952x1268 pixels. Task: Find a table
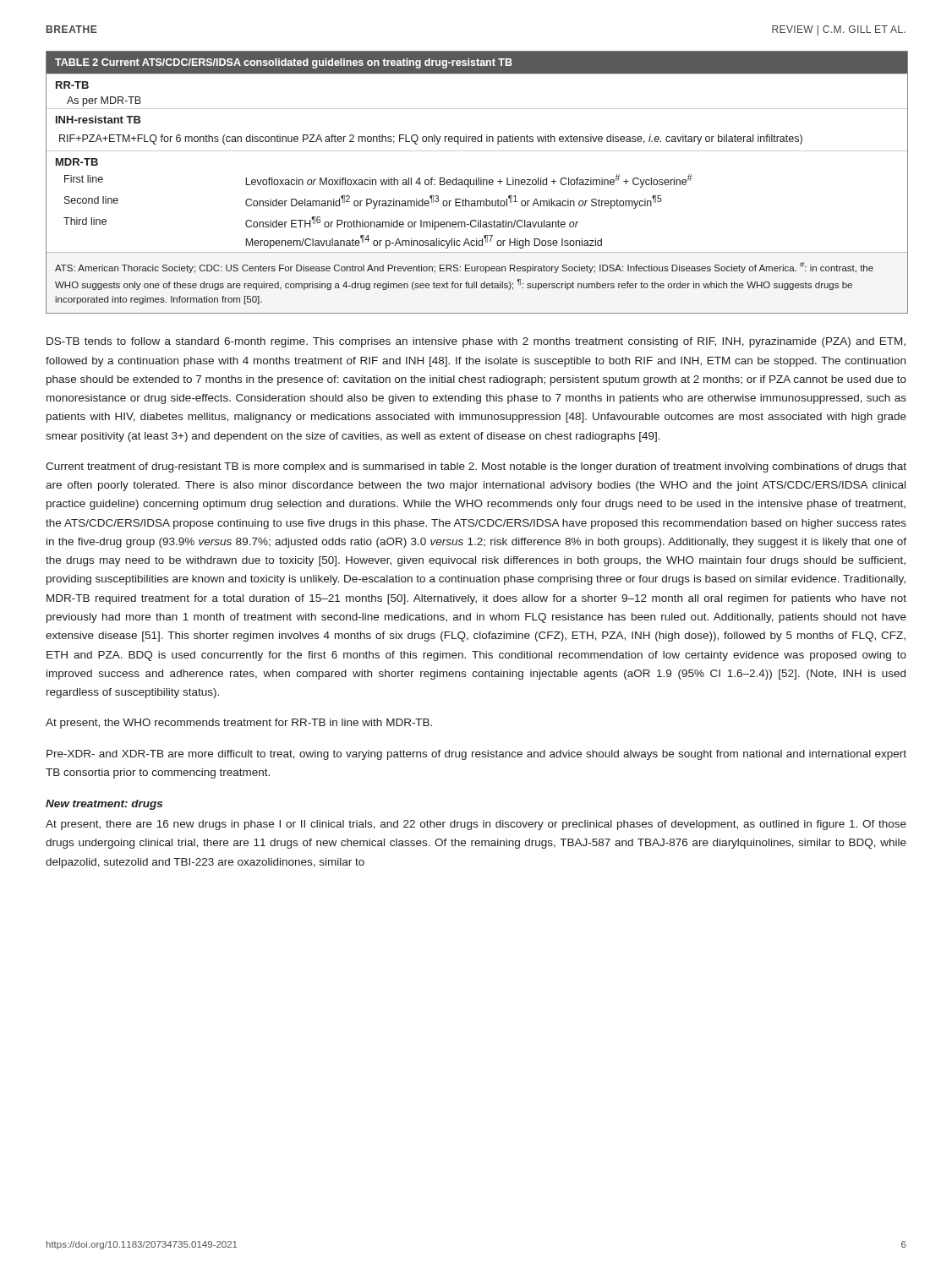[x=476, y=182]
